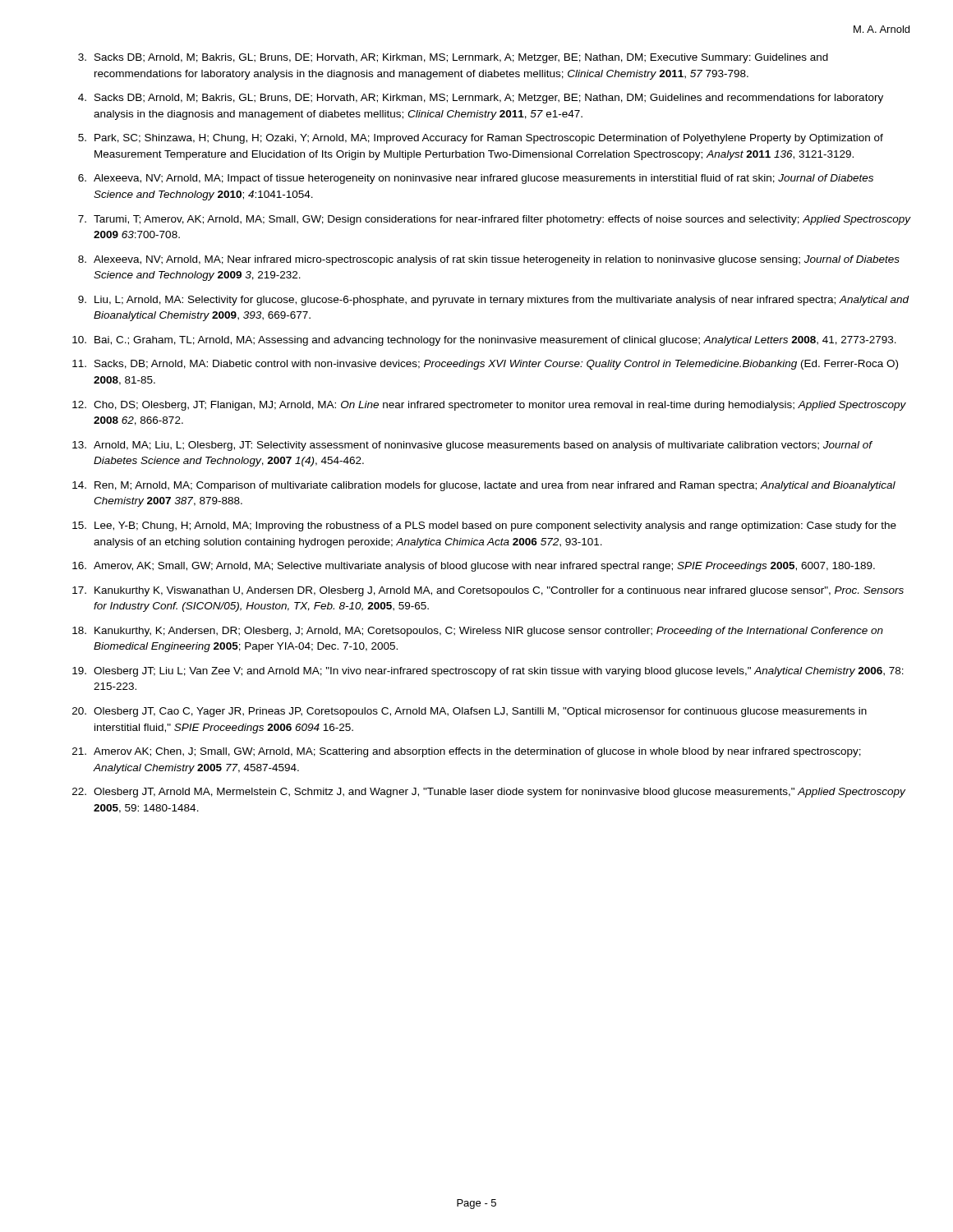Click the passage that begins "3. Sacks DB; Arnold, M; Bakris,"

[x=483, y=65]
